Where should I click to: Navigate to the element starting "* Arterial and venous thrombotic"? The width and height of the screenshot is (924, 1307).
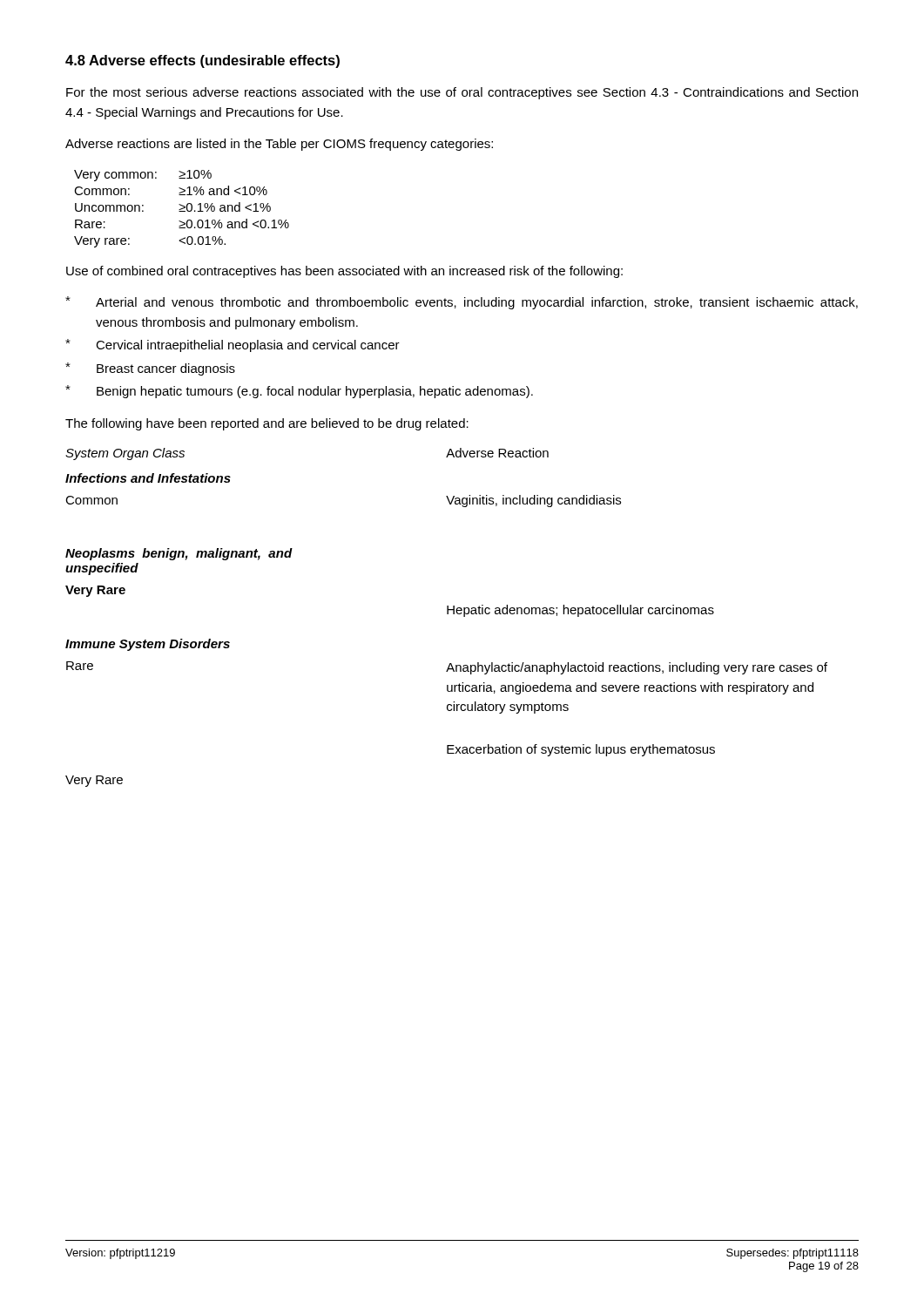pos(462,312)
